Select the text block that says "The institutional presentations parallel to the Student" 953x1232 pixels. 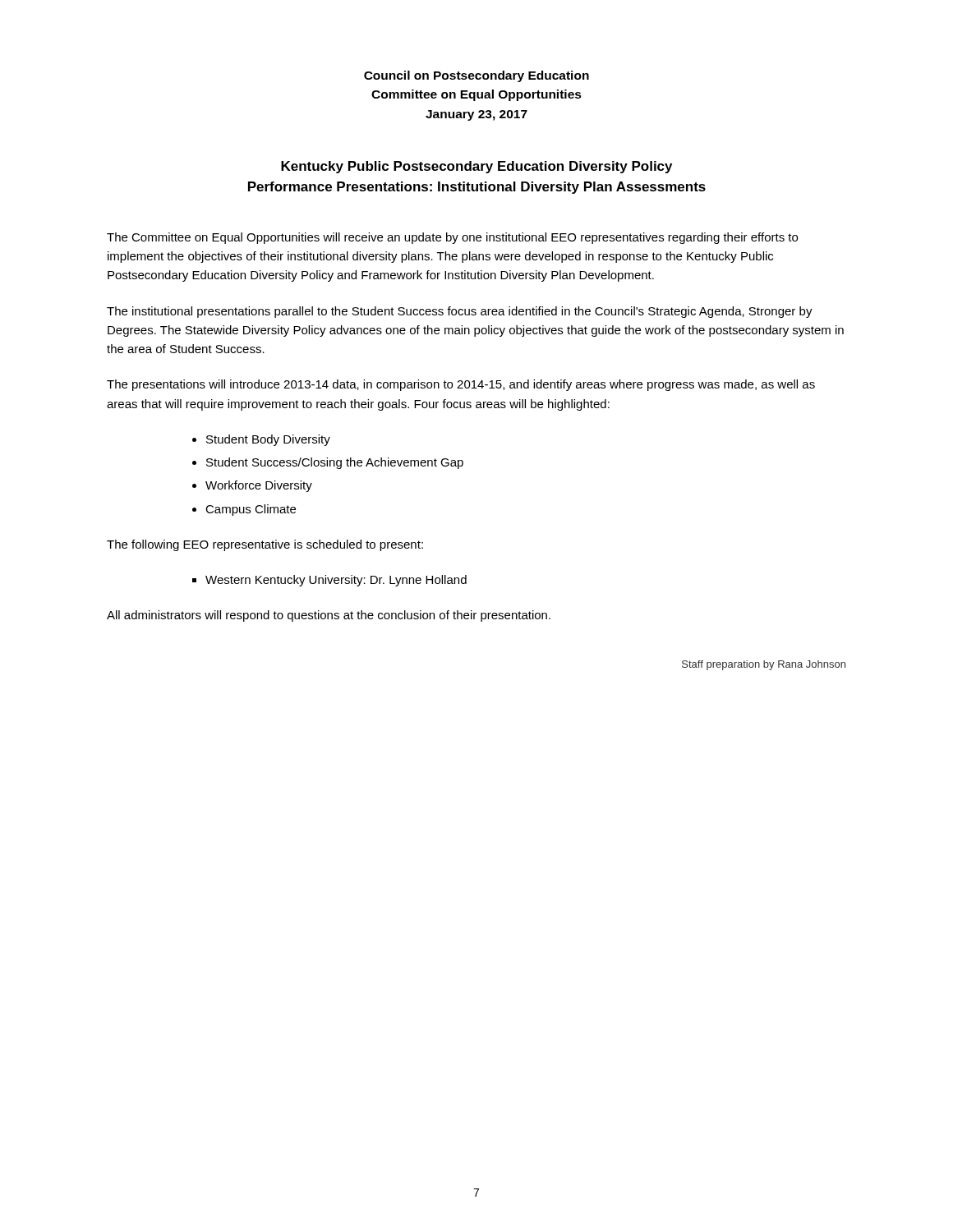click(476, 330)
